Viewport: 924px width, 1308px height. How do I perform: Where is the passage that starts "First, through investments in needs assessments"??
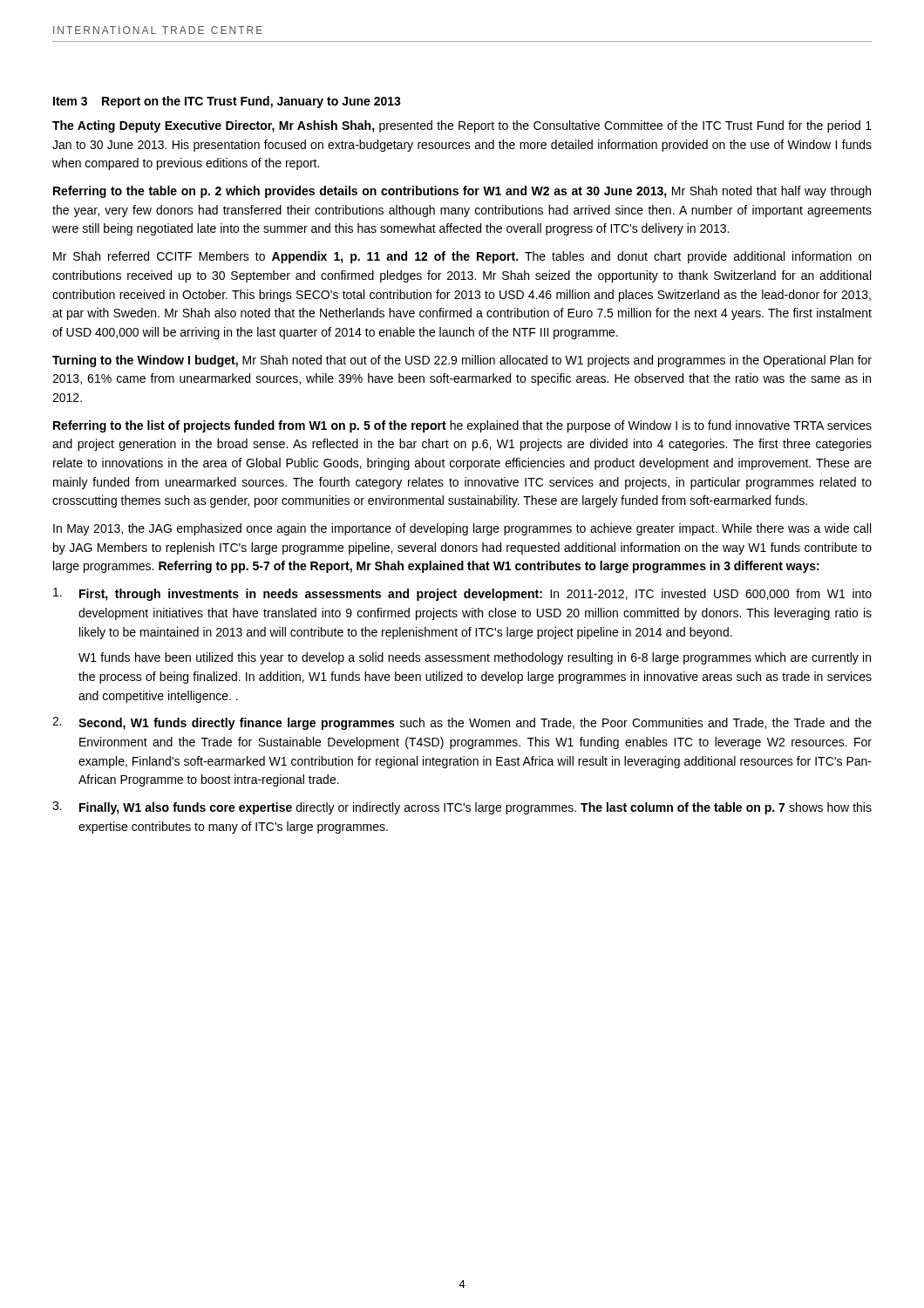pyautogui.click(x=462, y=645)
